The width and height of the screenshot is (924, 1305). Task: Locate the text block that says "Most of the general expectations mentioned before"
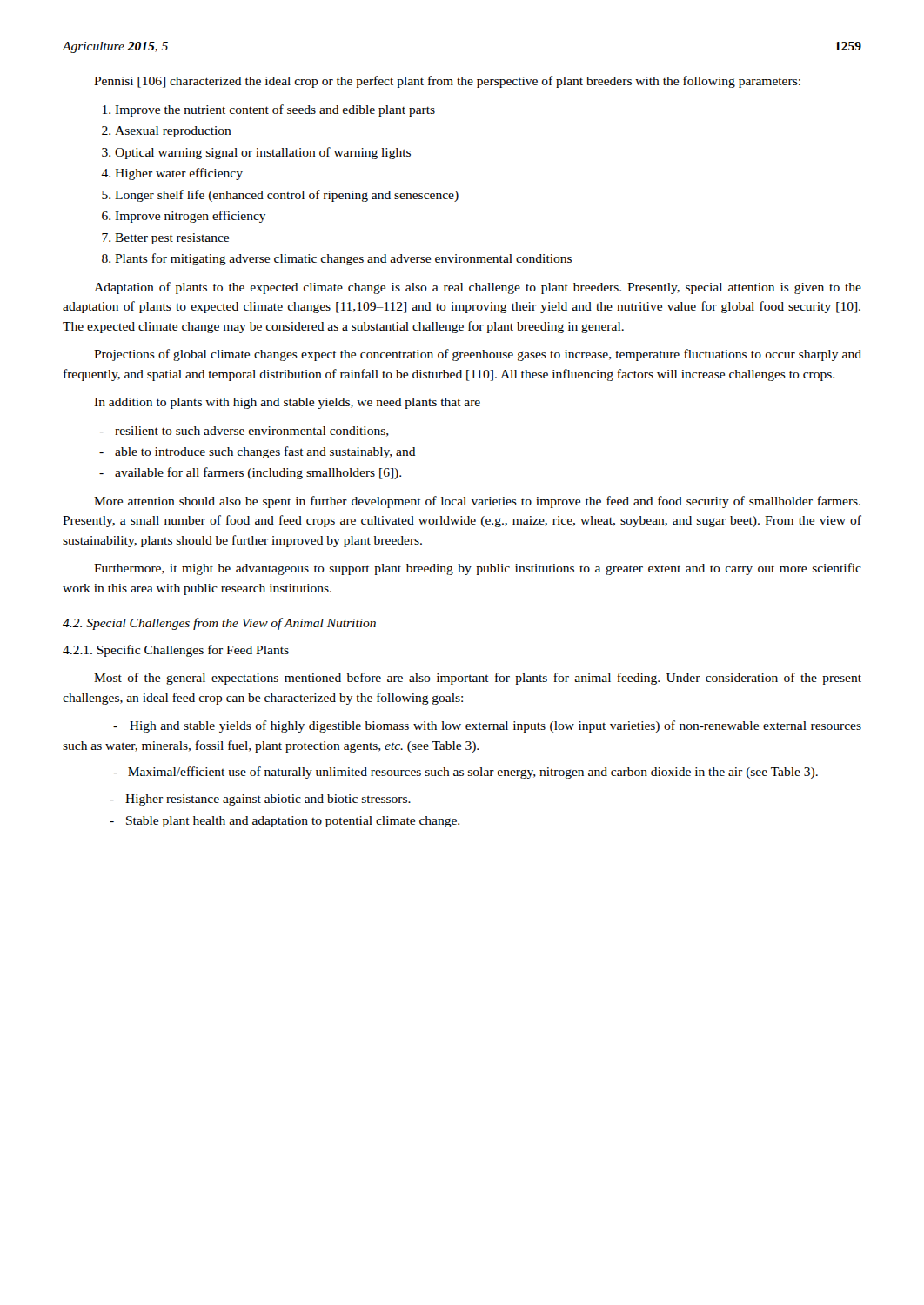(x=462, y=688)
